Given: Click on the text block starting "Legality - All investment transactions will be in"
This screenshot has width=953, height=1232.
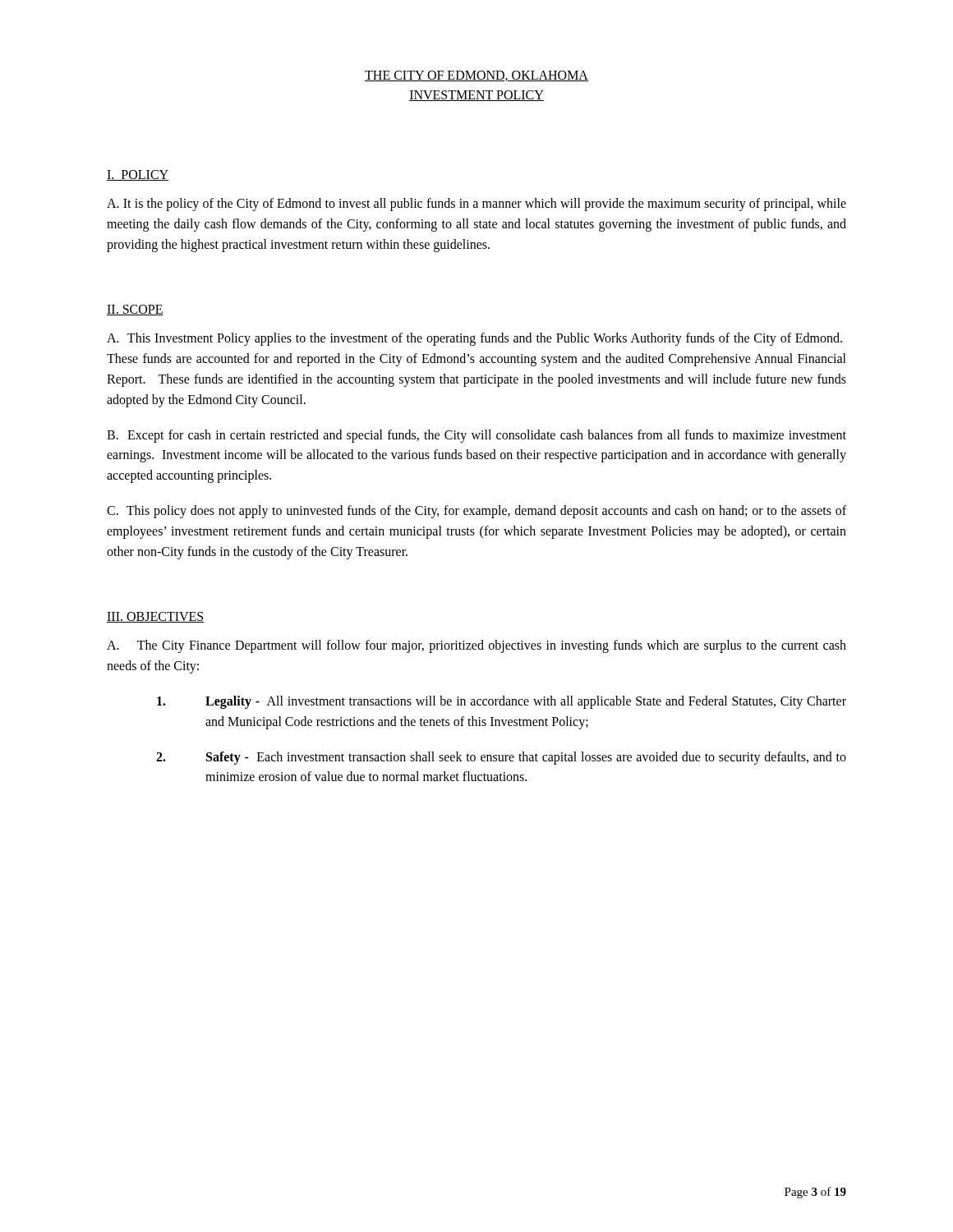Looking at the screenshot, I should click(x=476, y=712).
